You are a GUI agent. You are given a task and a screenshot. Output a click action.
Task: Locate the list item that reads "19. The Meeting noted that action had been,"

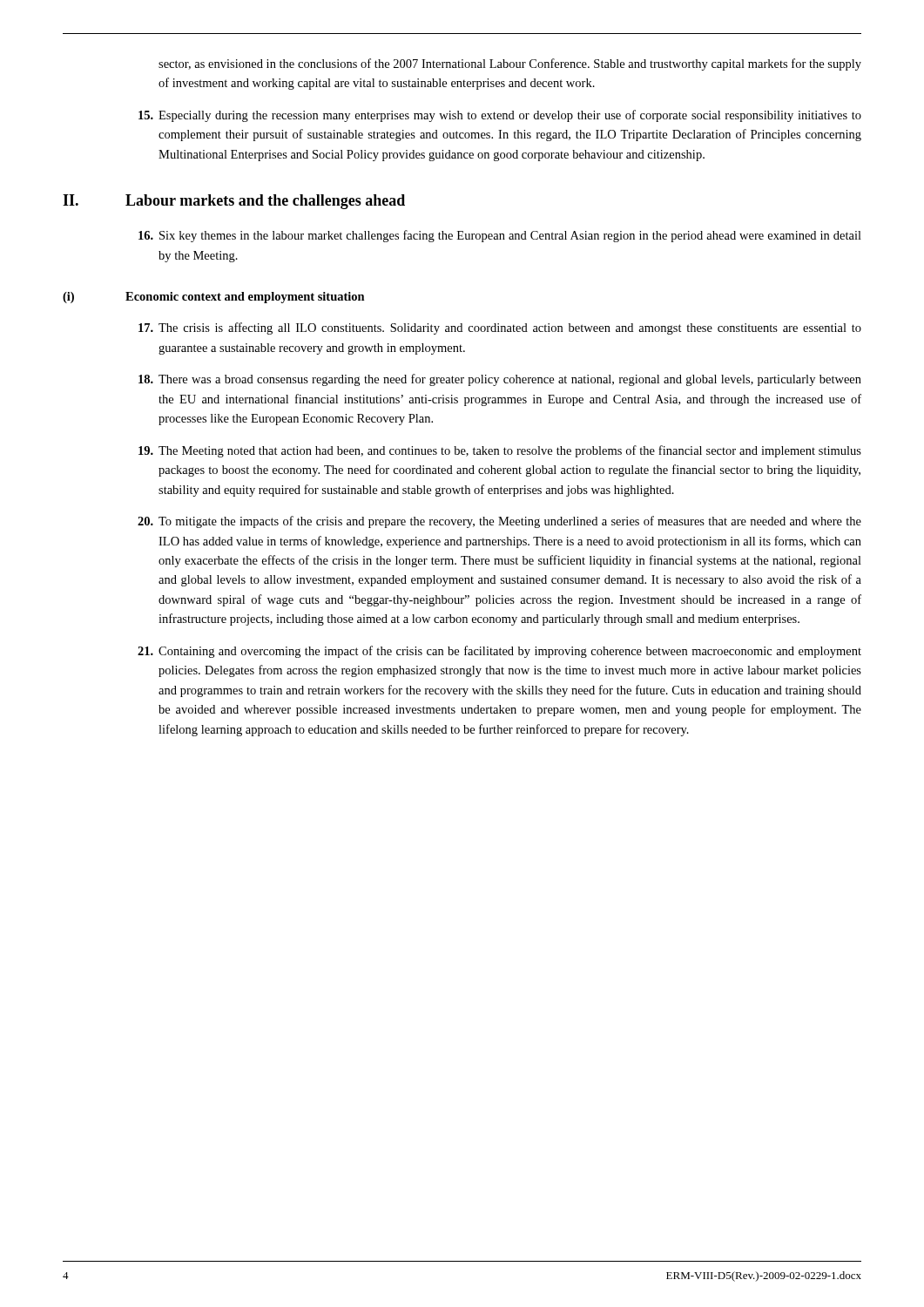tap(510, 470)
